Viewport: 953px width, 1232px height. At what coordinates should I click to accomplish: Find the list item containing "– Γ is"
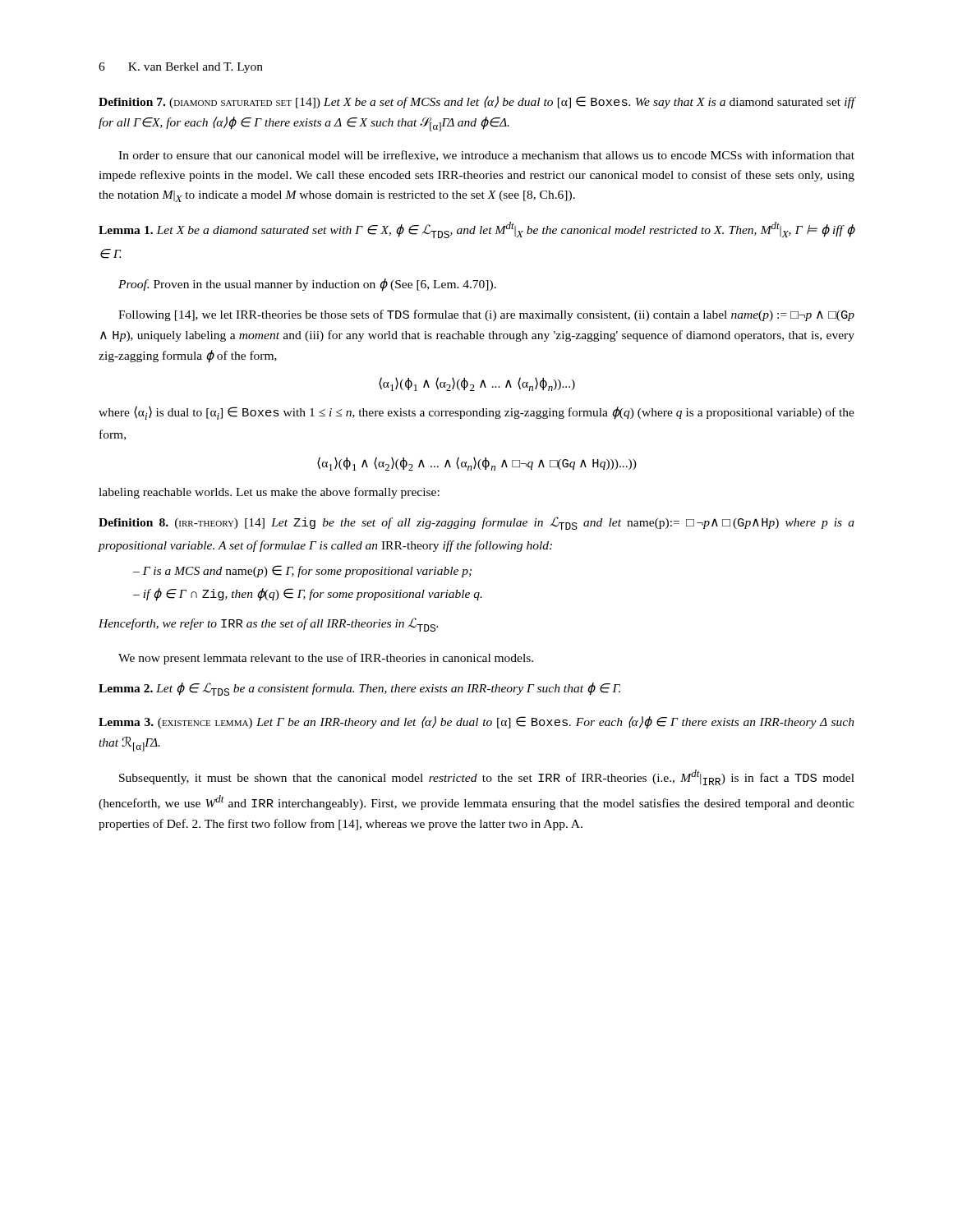(303, 571)
